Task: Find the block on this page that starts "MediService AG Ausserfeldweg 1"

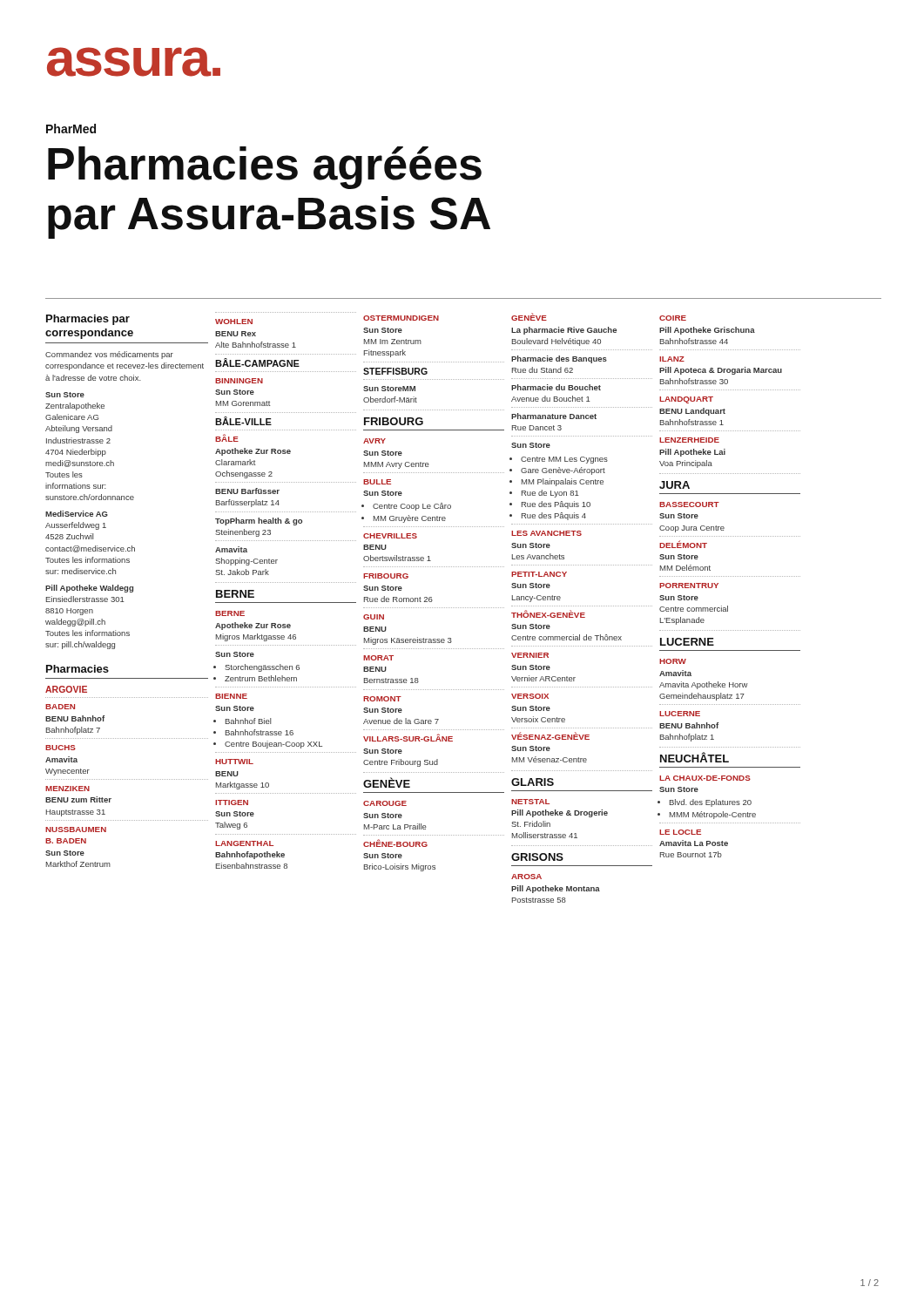Action: click(x=90, y=542)
